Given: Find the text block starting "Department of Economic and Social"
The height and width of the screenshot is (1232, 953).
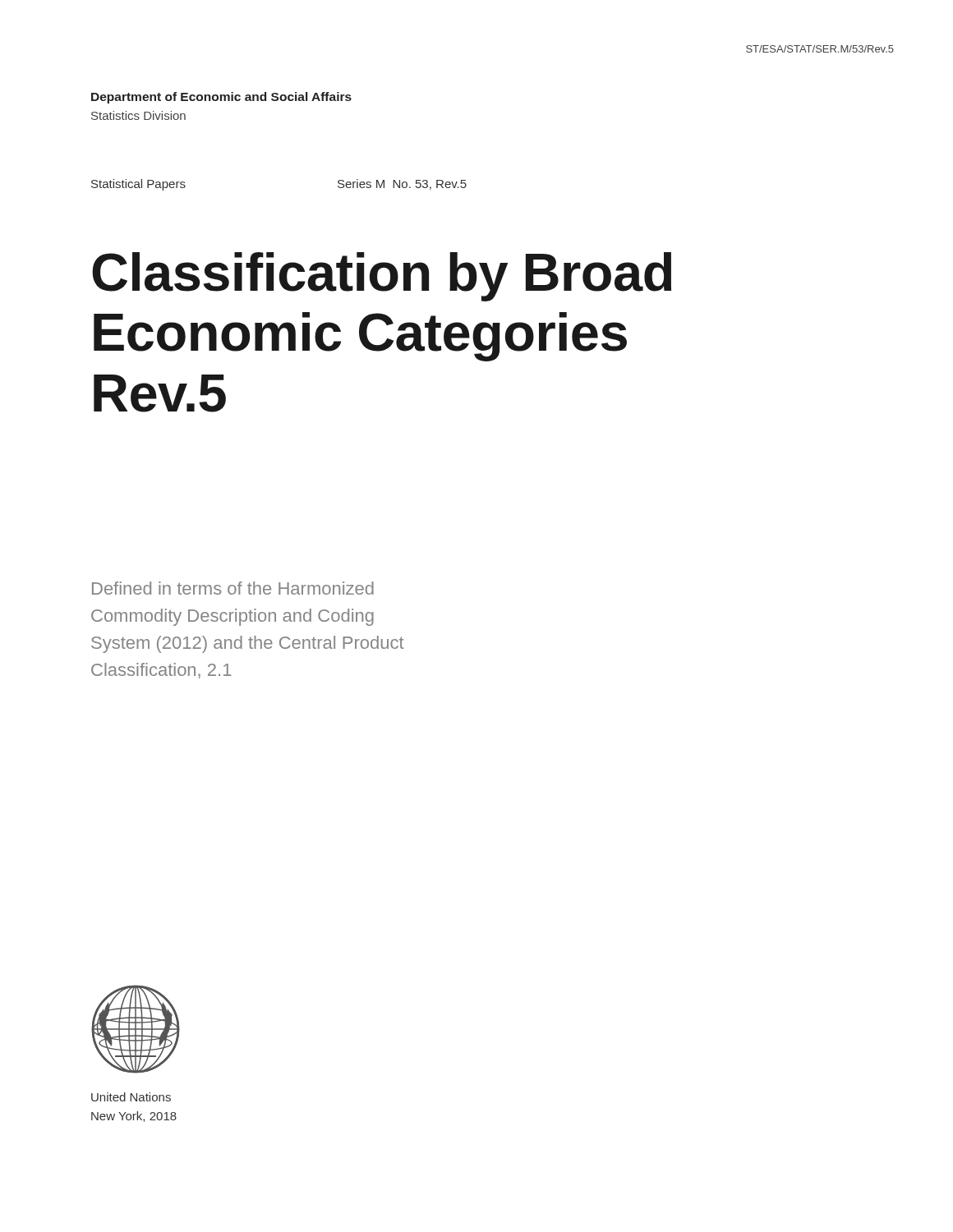Looking at the screenshot, I should (x=221, y=106).
